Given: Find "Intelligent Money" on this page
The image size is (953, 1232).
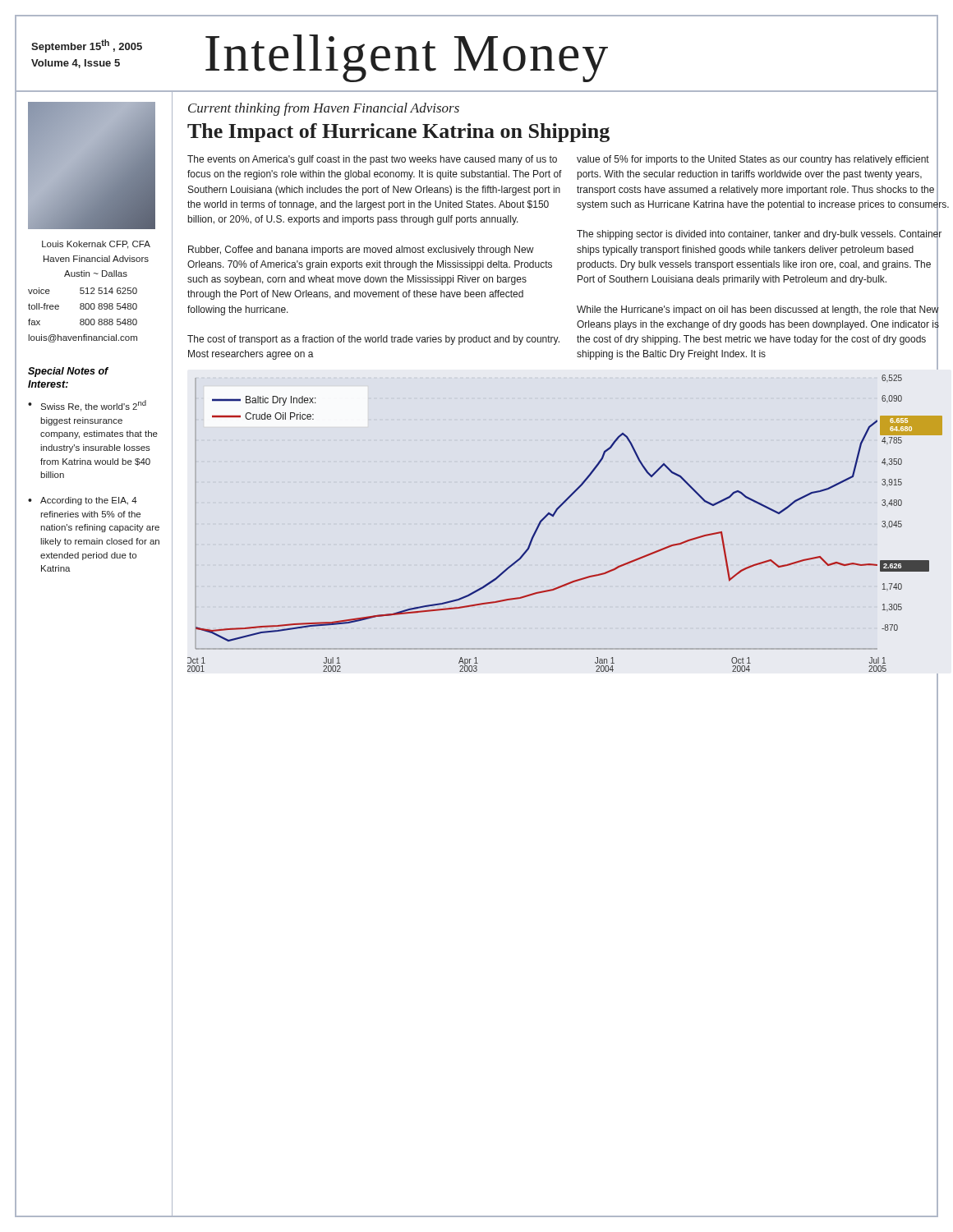Looking at the screenshot, I should pyautogui.click(x=407, y=53).
